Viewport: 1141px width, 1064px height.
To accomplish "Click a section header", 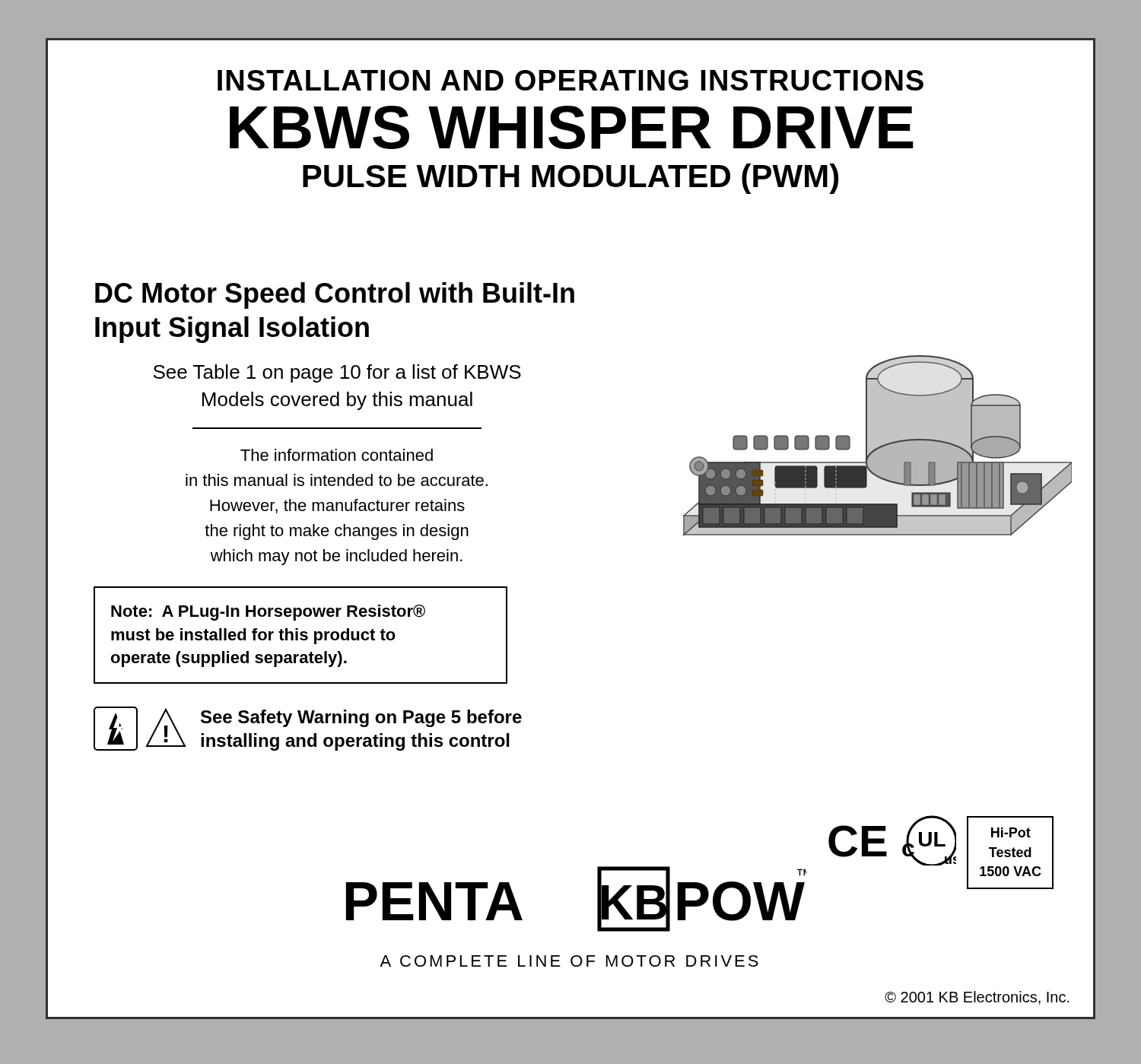I will pyautogui.click(x=335, y=310).
